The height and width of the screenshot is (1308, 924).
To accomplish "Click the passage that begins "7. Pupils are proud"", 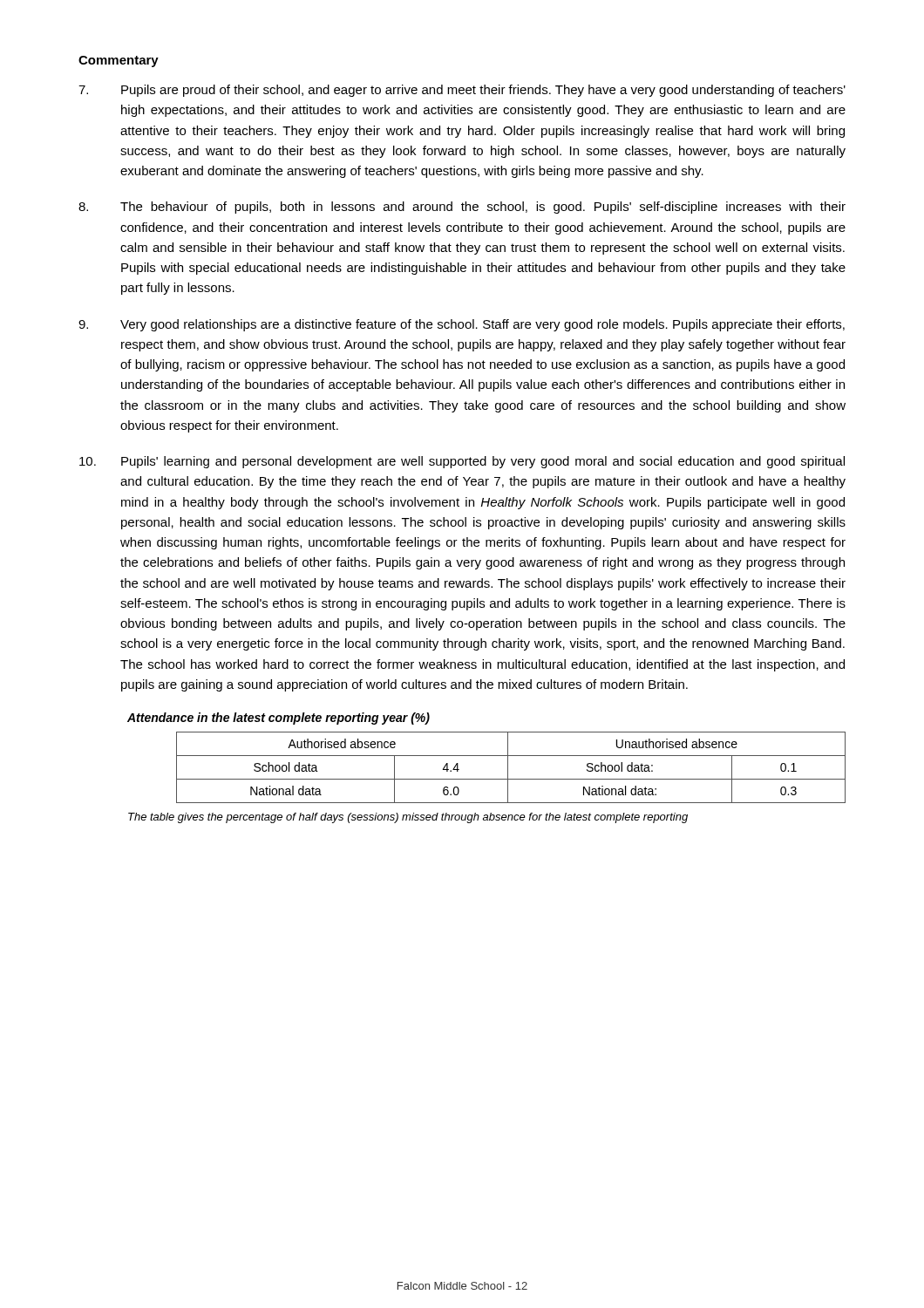I will click(462, 130).
